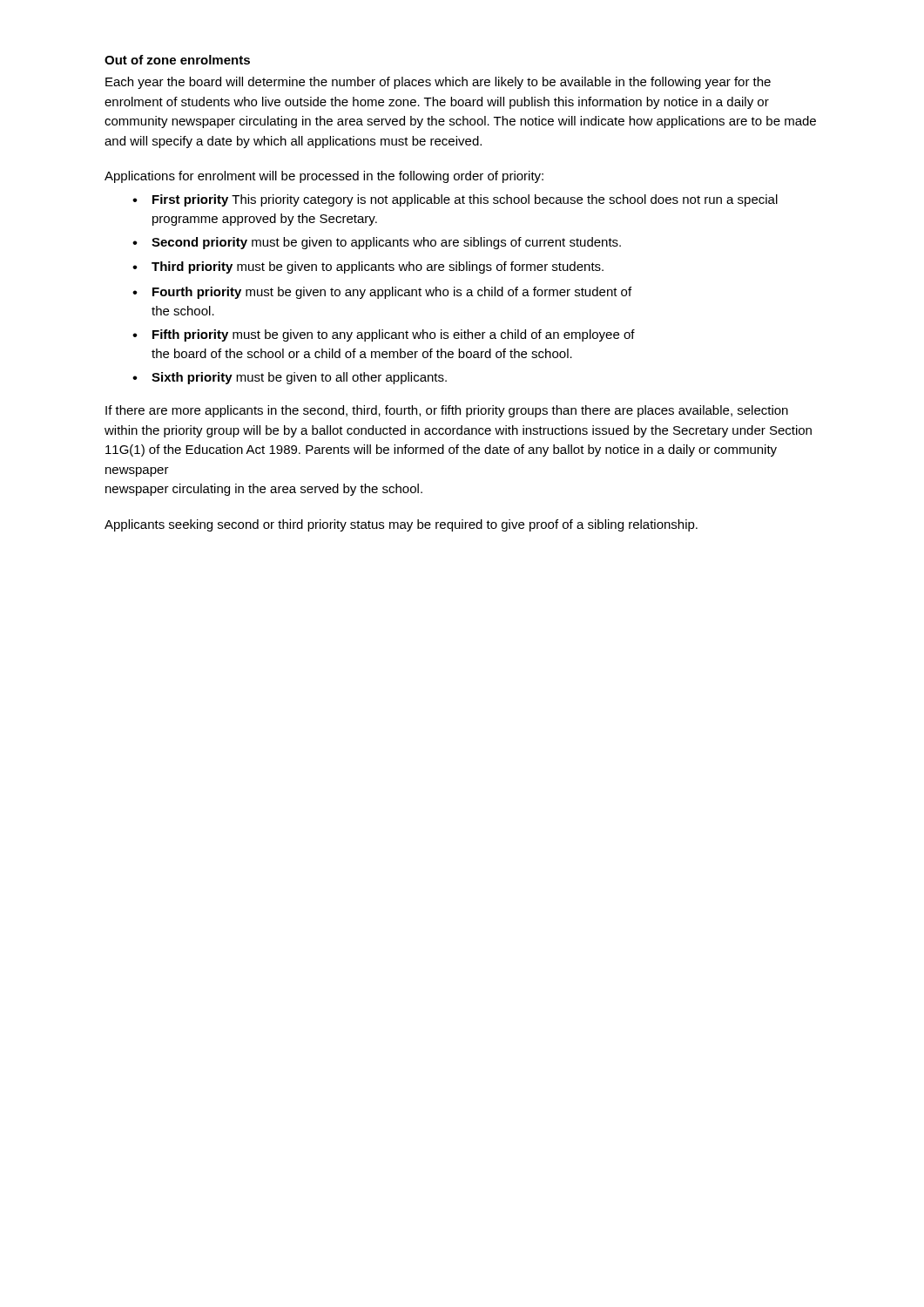Point to the passage starting "Each year the board will determine the number"
Viewport: 924px width, 1307px height.
[461, 111]
